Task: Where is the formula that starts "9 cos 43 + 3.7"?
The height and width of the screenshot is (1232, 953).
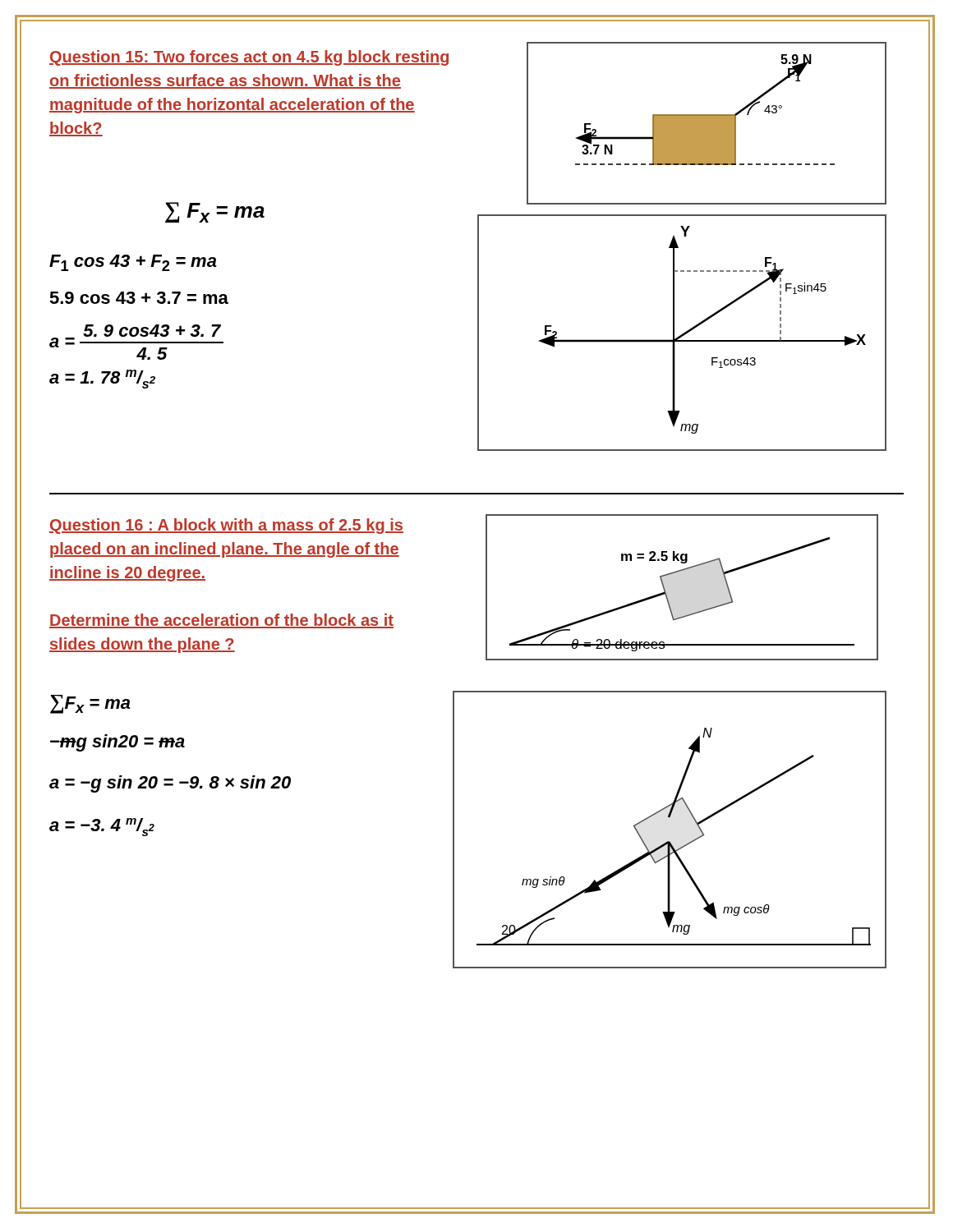Action: point(139,298)
